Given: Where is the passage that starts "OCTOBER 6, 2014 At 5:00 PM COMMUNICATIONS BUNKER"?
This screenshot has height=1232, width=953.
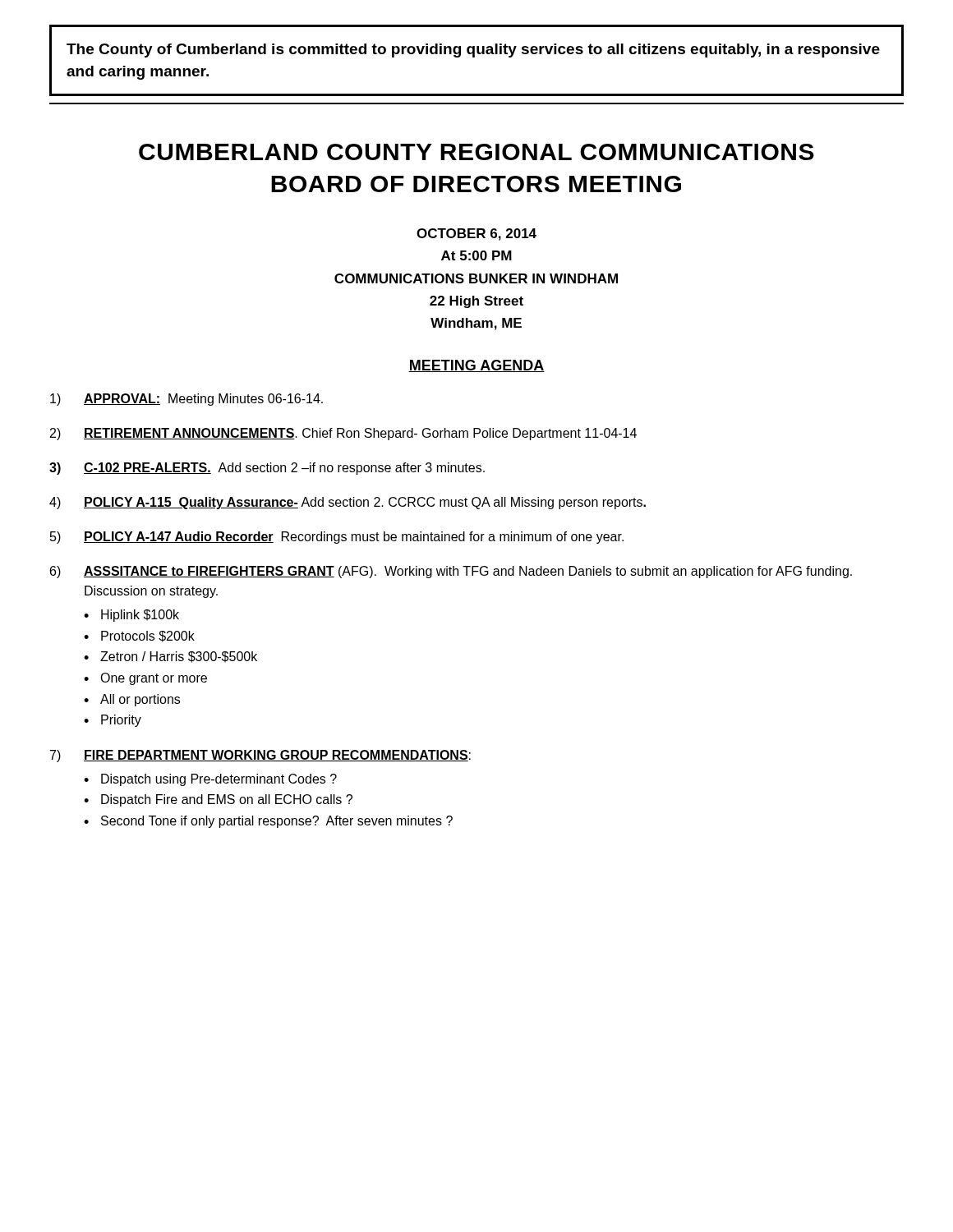Looking at the screenshot, I should point(476,279).
